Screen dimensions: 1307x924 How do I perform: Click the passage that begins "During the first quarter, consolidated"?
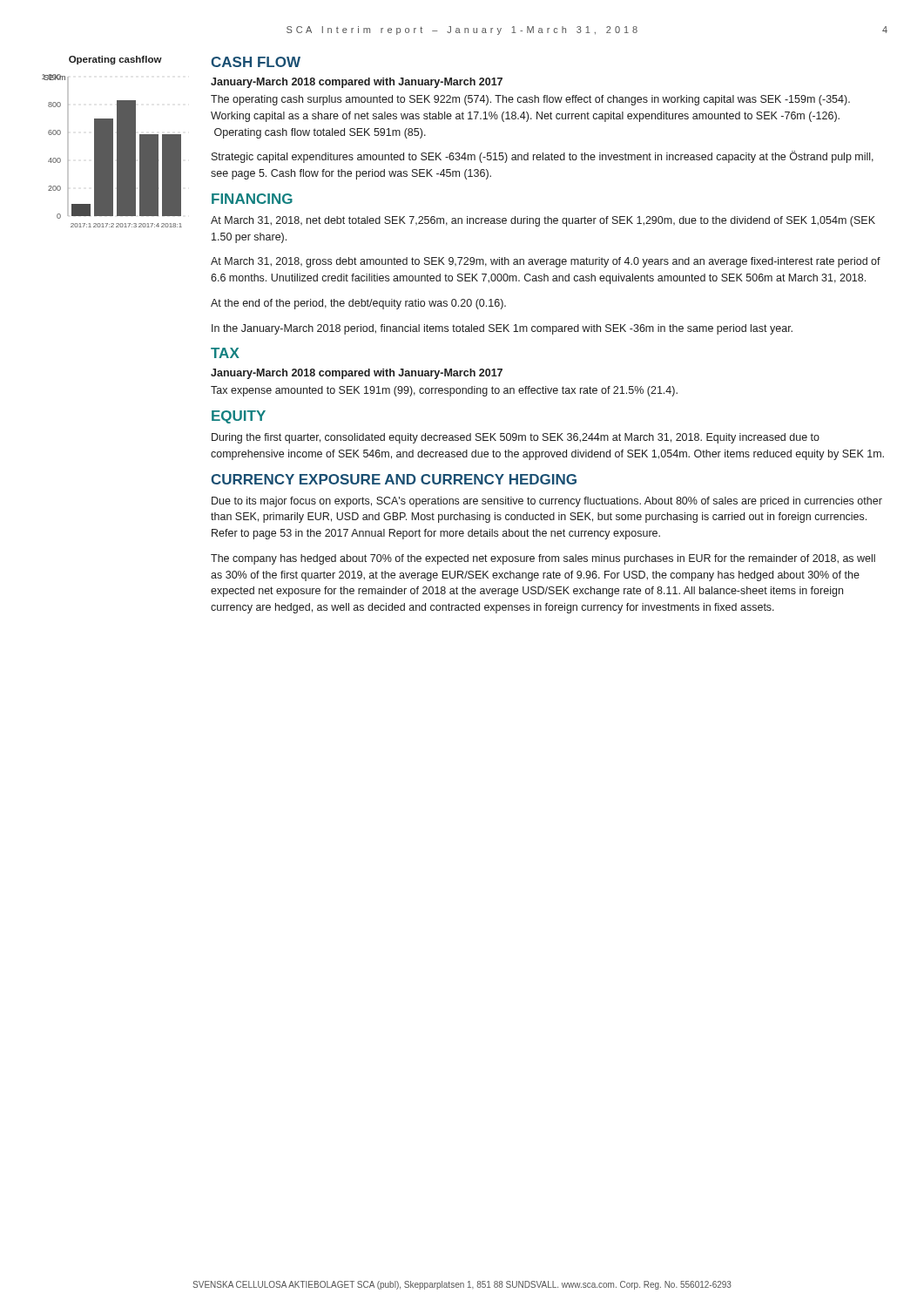(549, 446)
